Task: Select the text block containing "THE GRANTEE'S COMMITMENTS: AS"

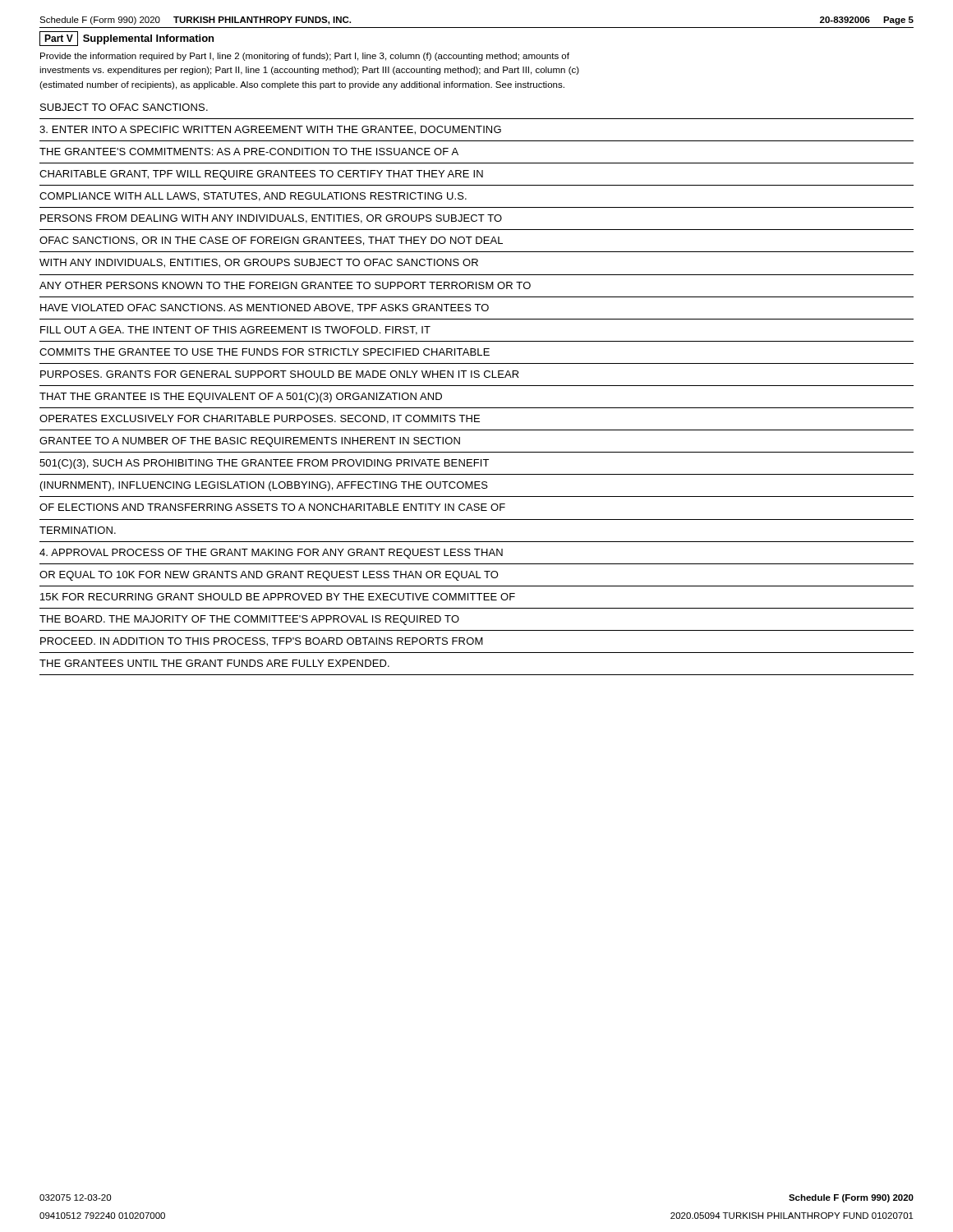Action: click(249, 152)
